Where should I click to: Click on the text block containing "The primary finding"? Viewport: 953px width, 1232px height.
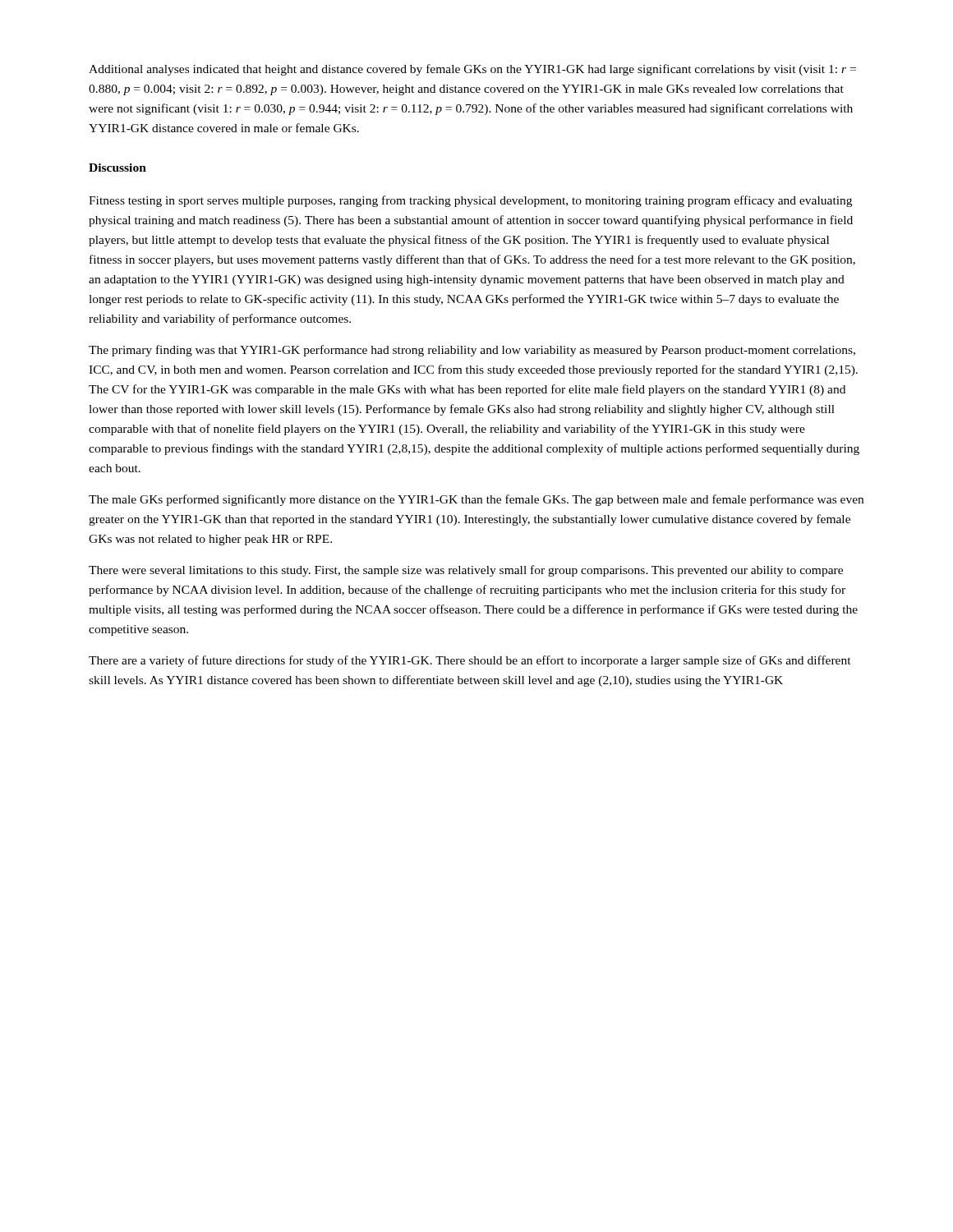pyautogui.click(x=476, y=409)
